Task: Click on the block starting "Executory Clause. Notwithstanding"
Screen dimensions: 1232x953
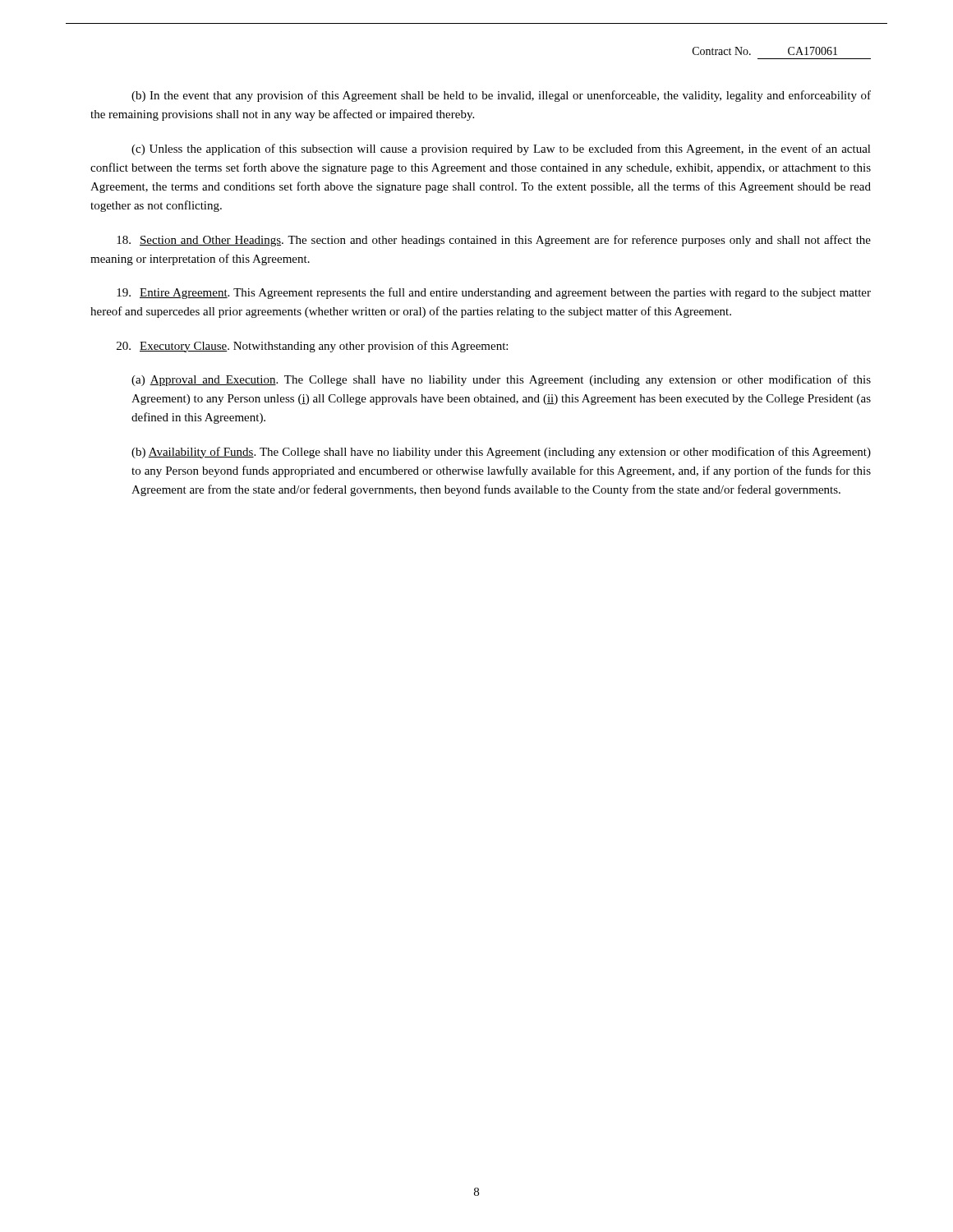Action: (300, 346)
